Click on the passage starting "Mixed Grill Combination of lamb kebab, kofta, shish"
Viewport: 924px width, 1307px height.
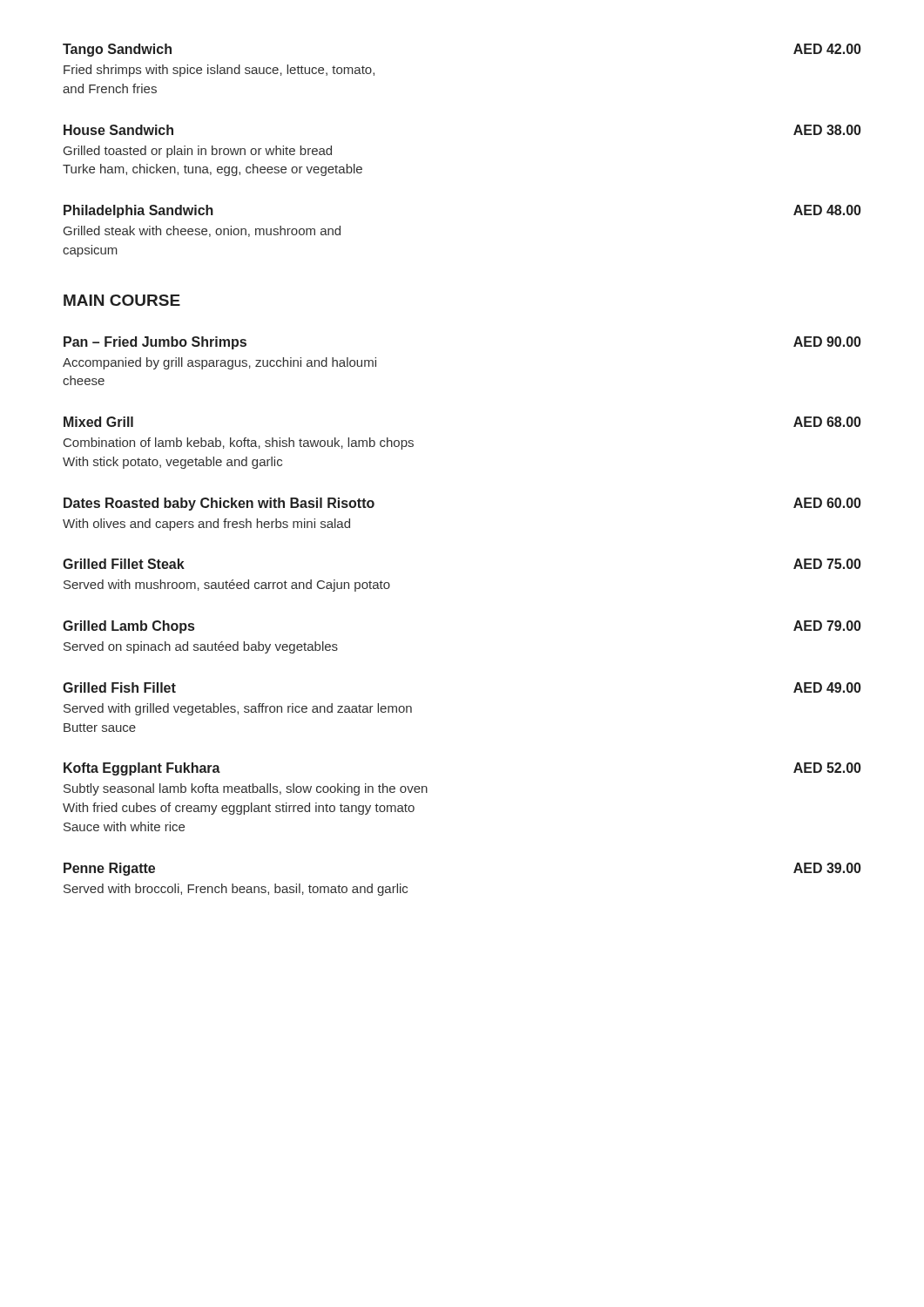(97, 420)
